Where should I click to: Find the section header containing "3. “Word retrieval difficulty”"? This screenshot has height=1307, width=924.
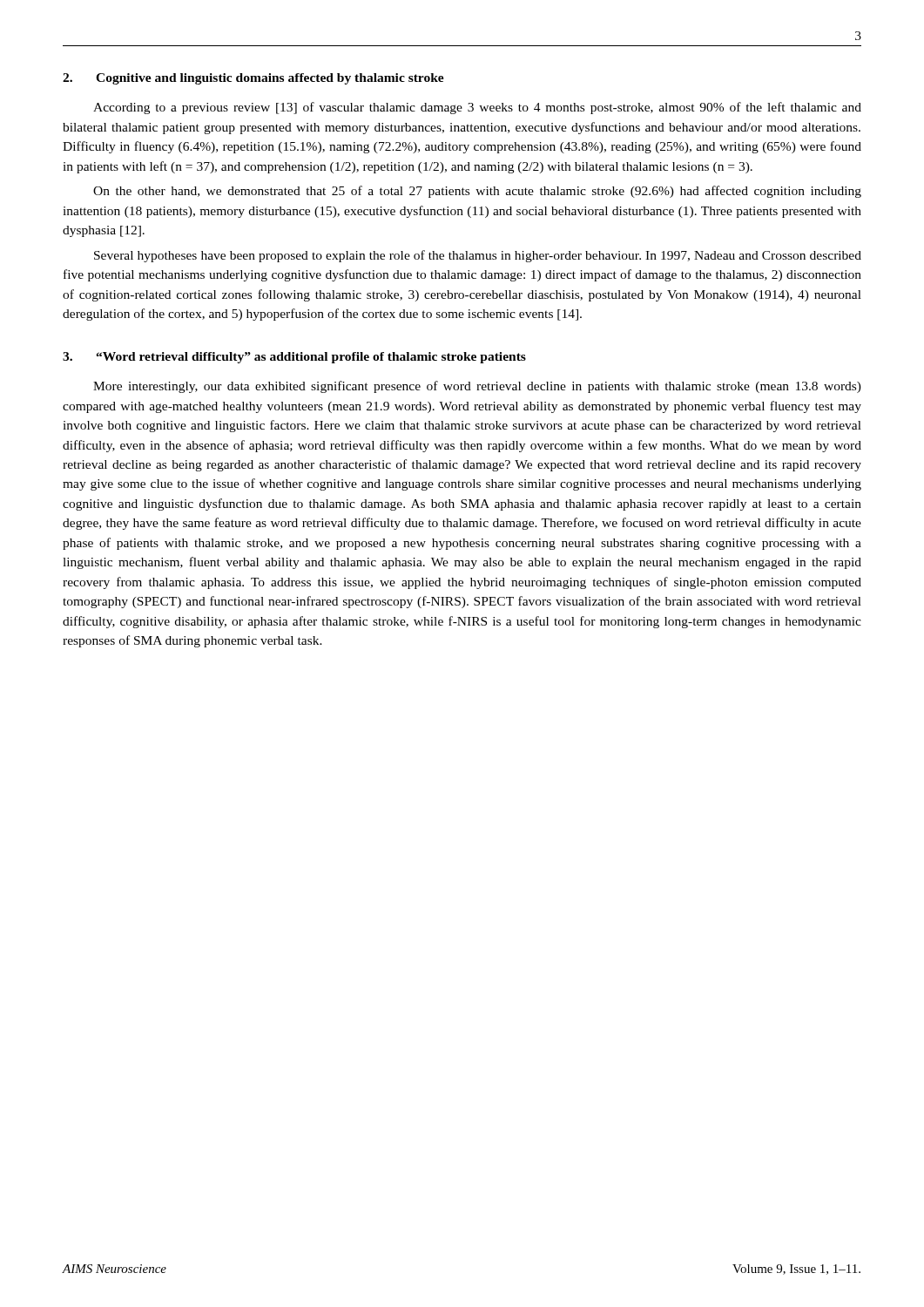[x=462, y=356]
